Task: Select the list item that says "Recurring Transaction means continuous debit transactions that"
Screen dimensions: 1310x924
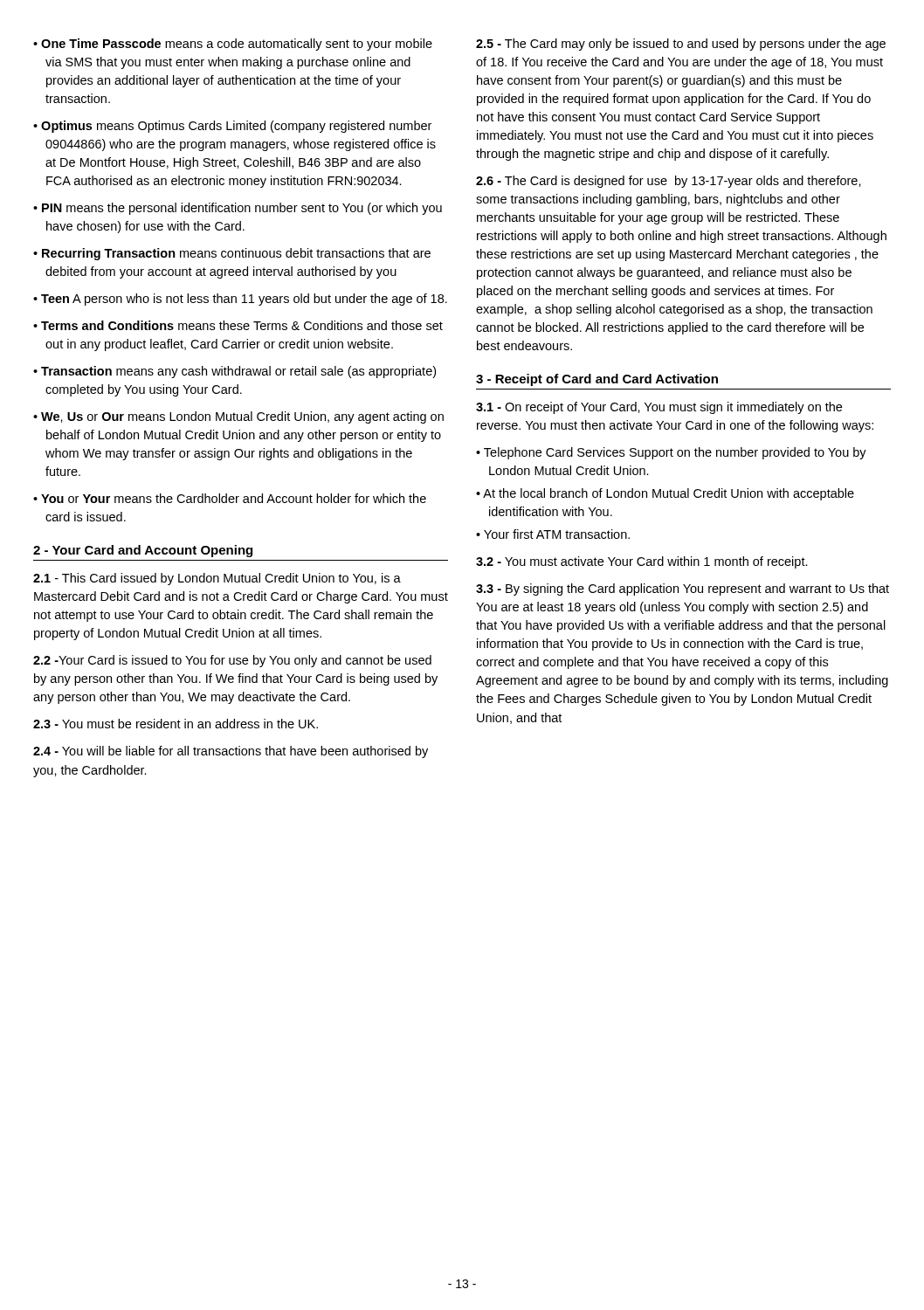Action: (x=236, y=263)
